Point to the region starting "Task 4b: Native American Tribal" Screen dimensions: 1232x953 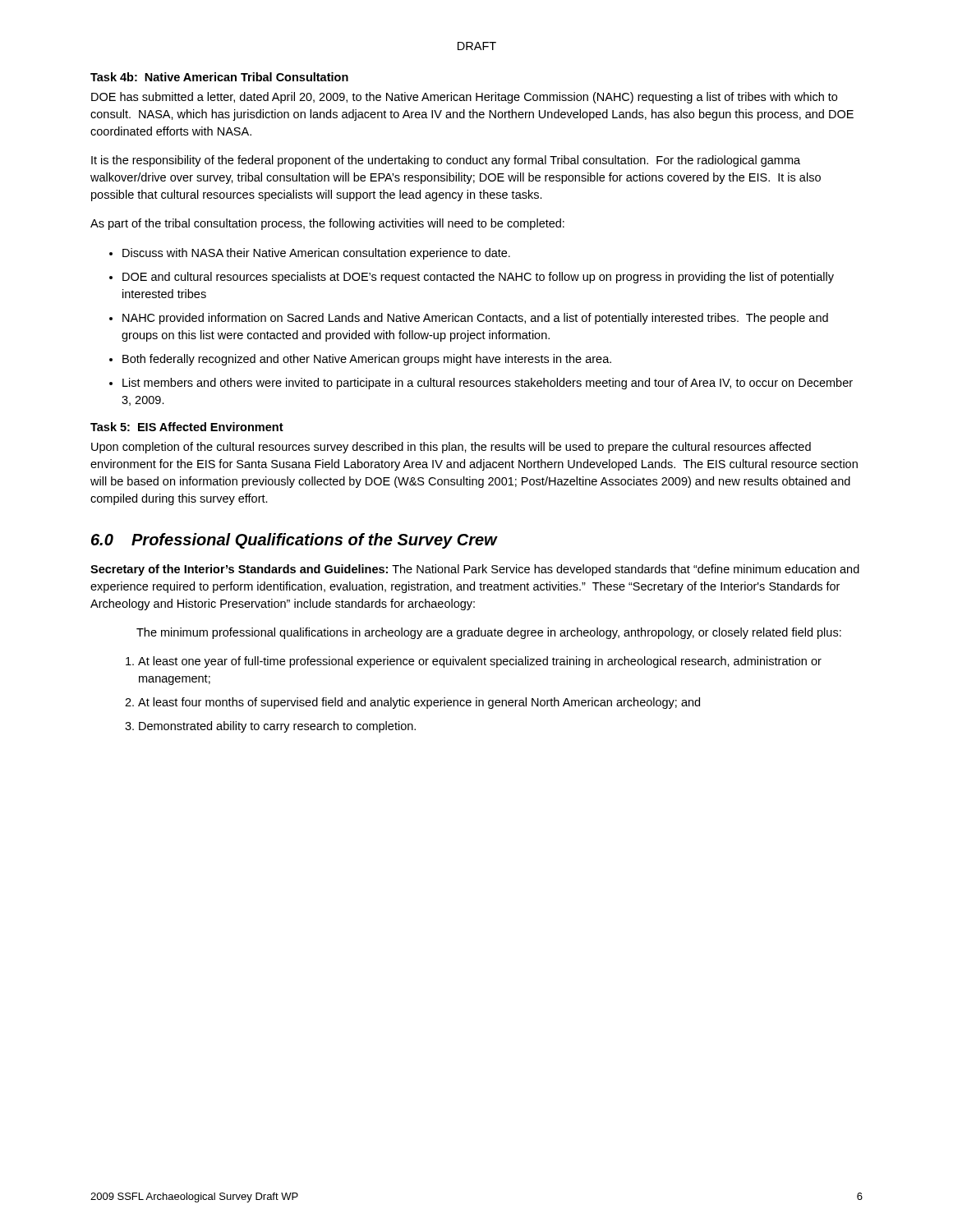(x=219, y=77)
